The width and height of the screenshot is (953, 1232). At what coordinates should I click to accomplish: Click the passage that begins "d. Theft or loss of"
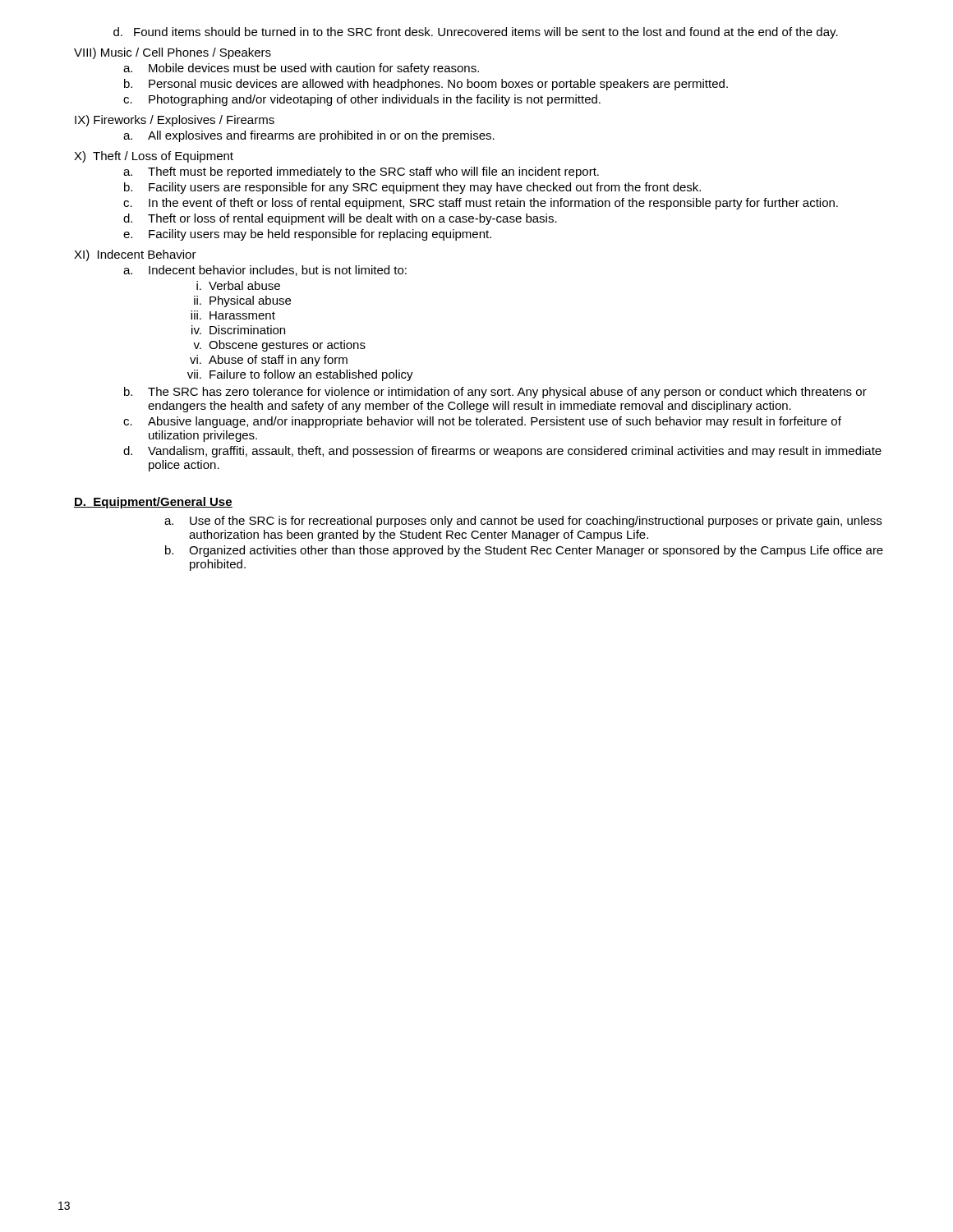click(x=509, y=218)
